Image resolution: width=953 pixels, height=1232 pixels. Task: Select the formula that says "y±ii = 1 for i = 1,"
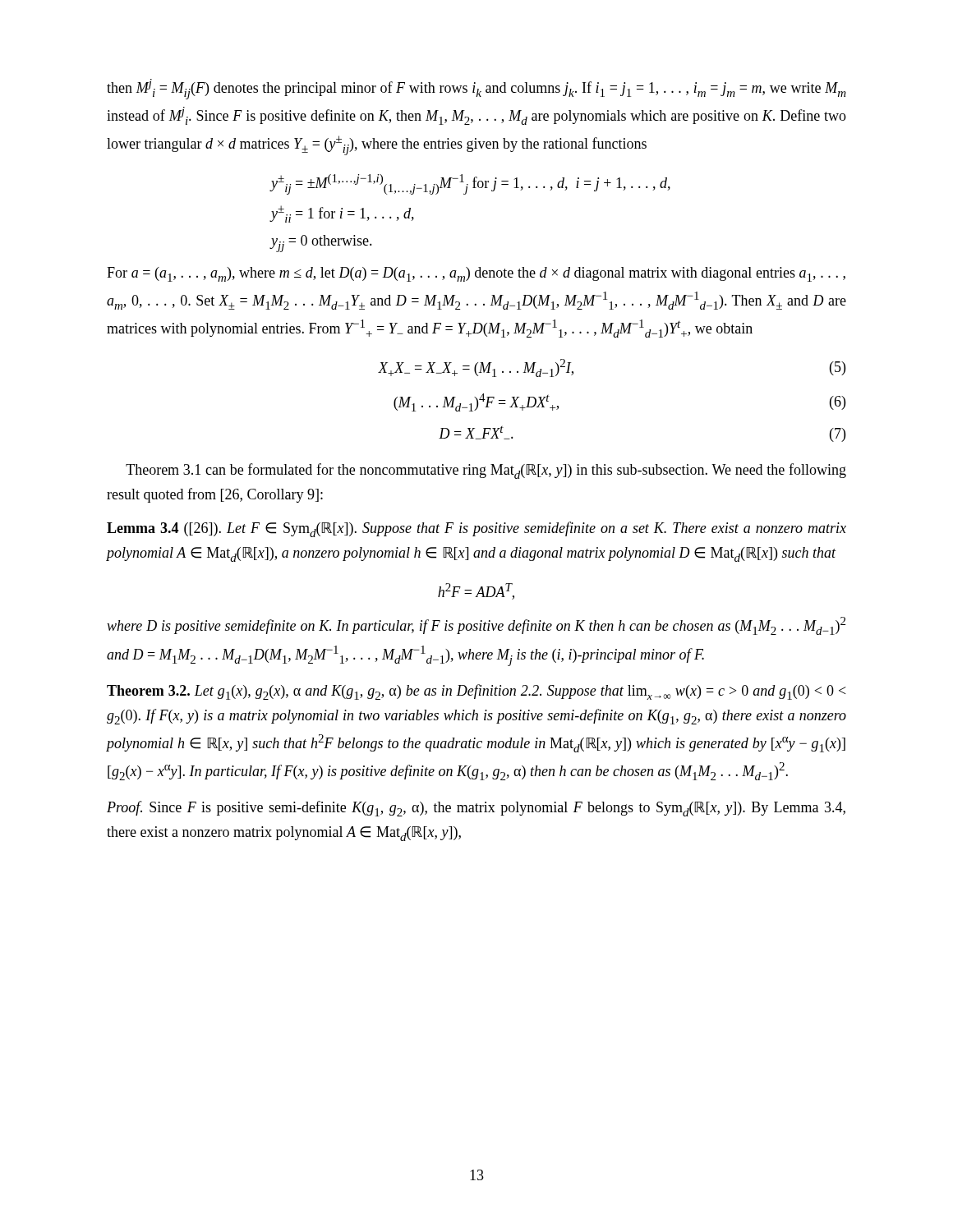[x=343, y=214]
